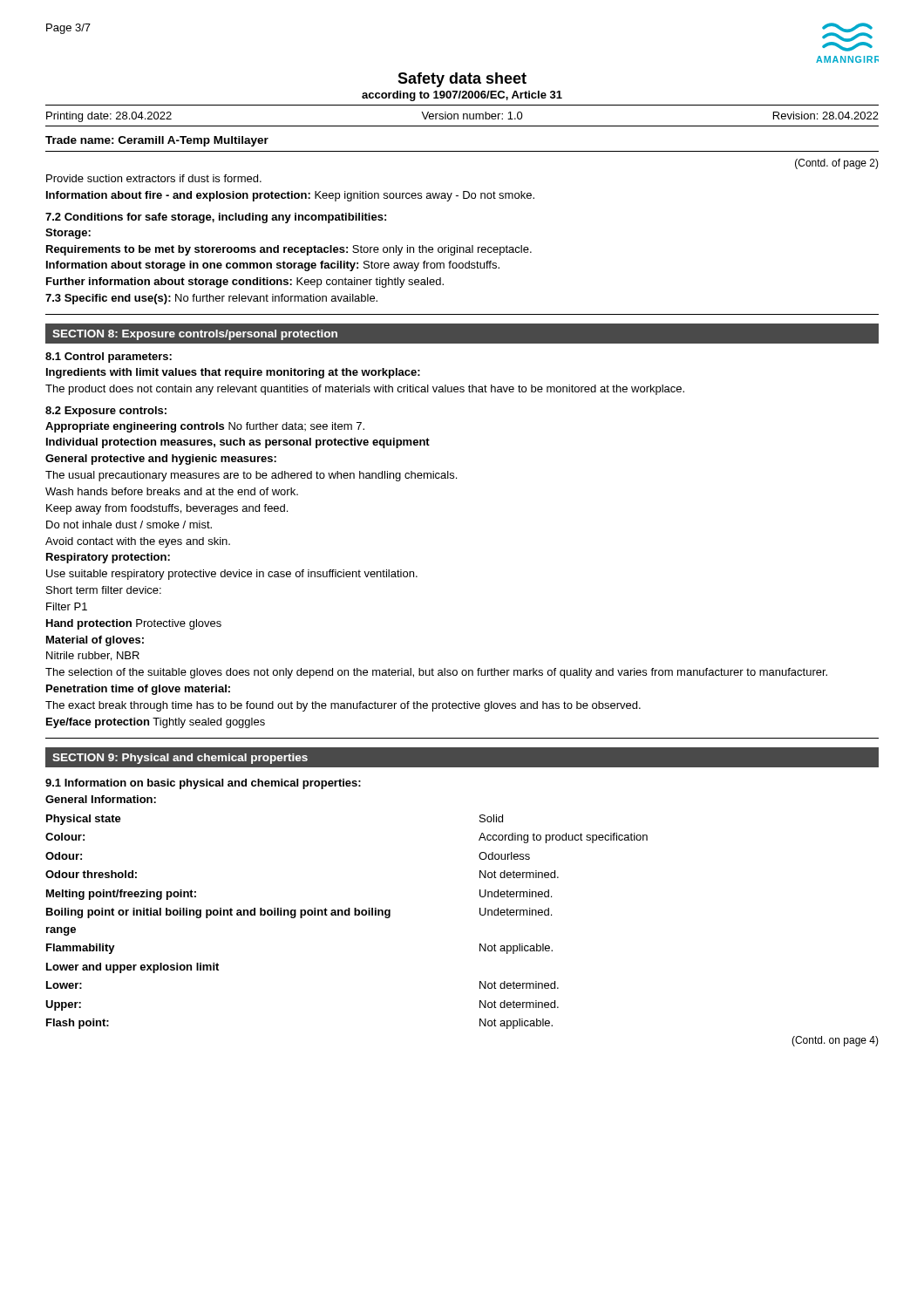924x1308 pixels.
Task: Find "8.1 Control parameters:" on this page
Action: [x=109, y=356]
